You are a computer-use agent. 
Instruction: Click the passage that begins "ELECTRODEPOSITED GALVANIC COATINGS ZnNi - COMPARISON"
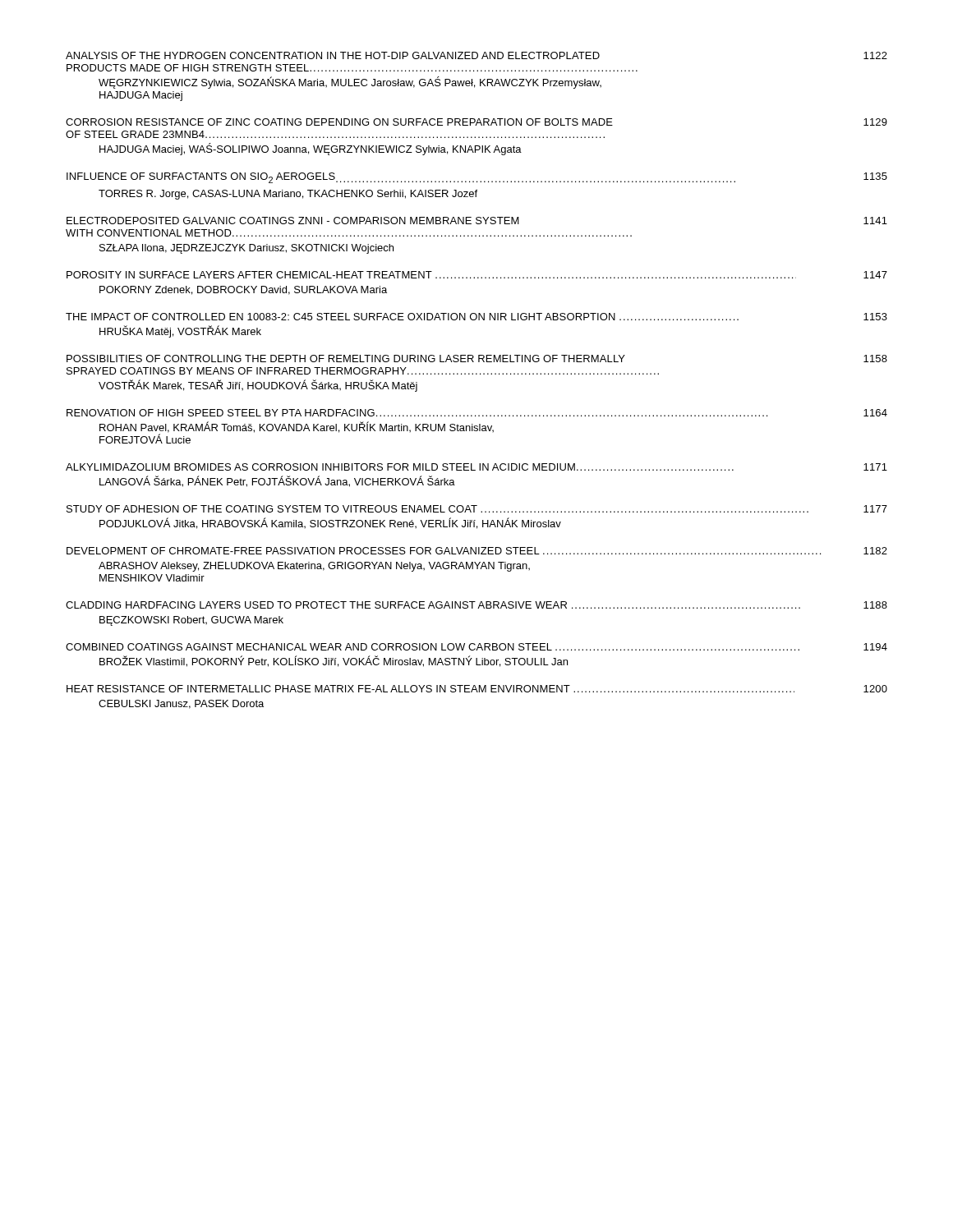pyautogui.click(x=476, y=234)
